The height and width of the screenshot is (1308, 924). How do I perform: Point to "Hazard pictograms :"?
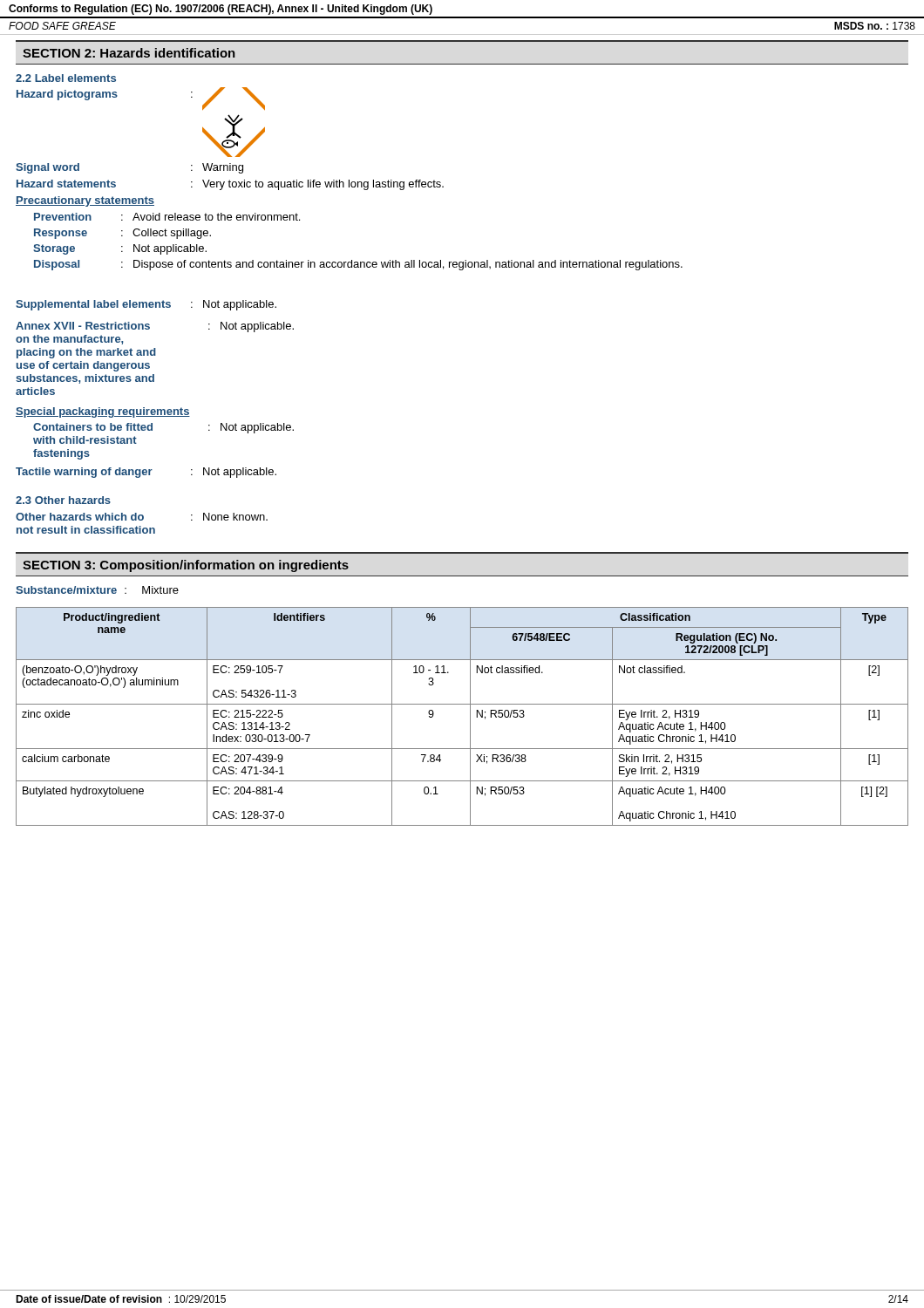coord(82,97)
